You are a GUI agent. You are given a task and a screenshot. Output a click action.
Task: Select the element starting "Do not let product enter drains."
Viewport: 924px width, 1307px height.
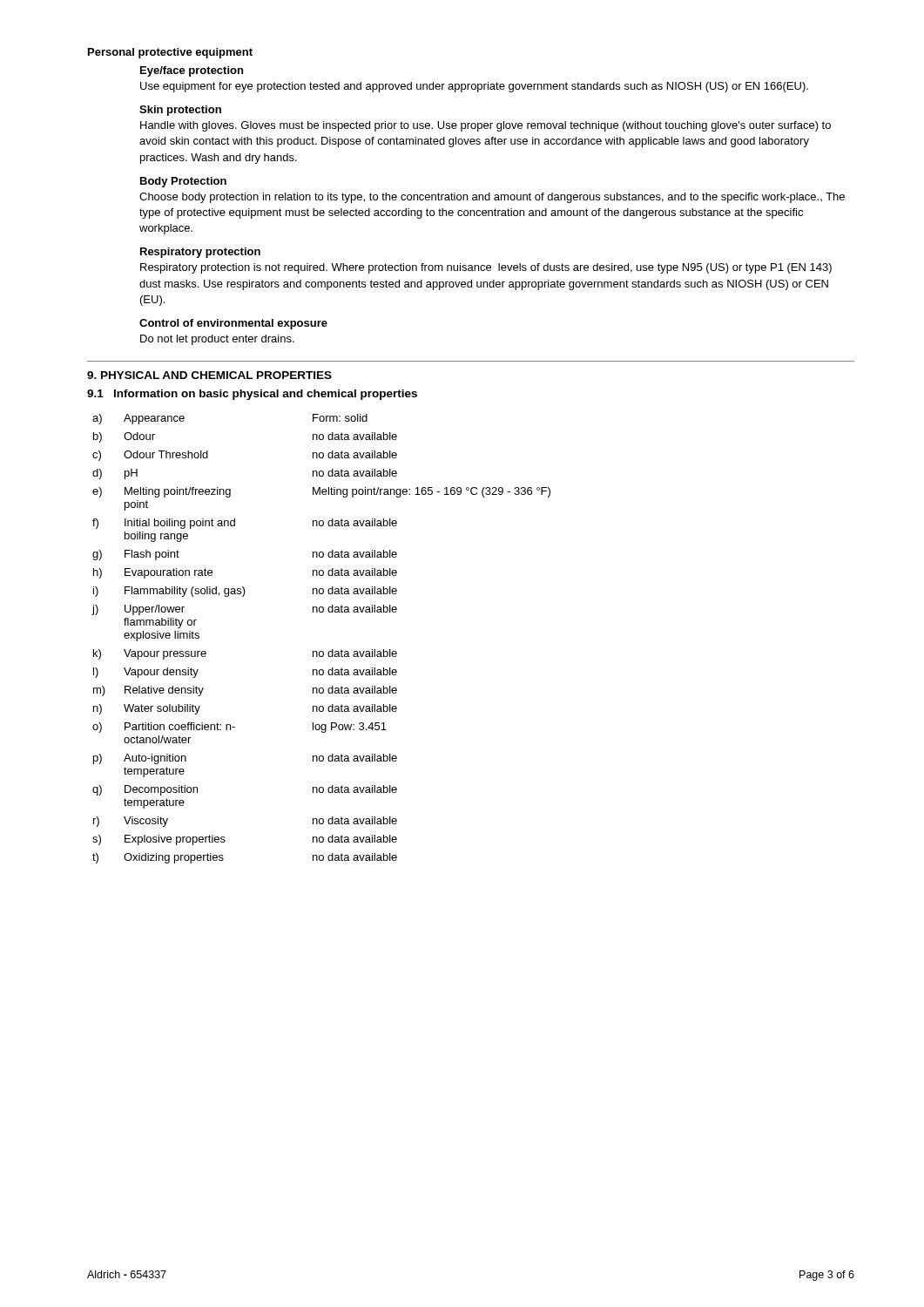[x=217, y=338]
